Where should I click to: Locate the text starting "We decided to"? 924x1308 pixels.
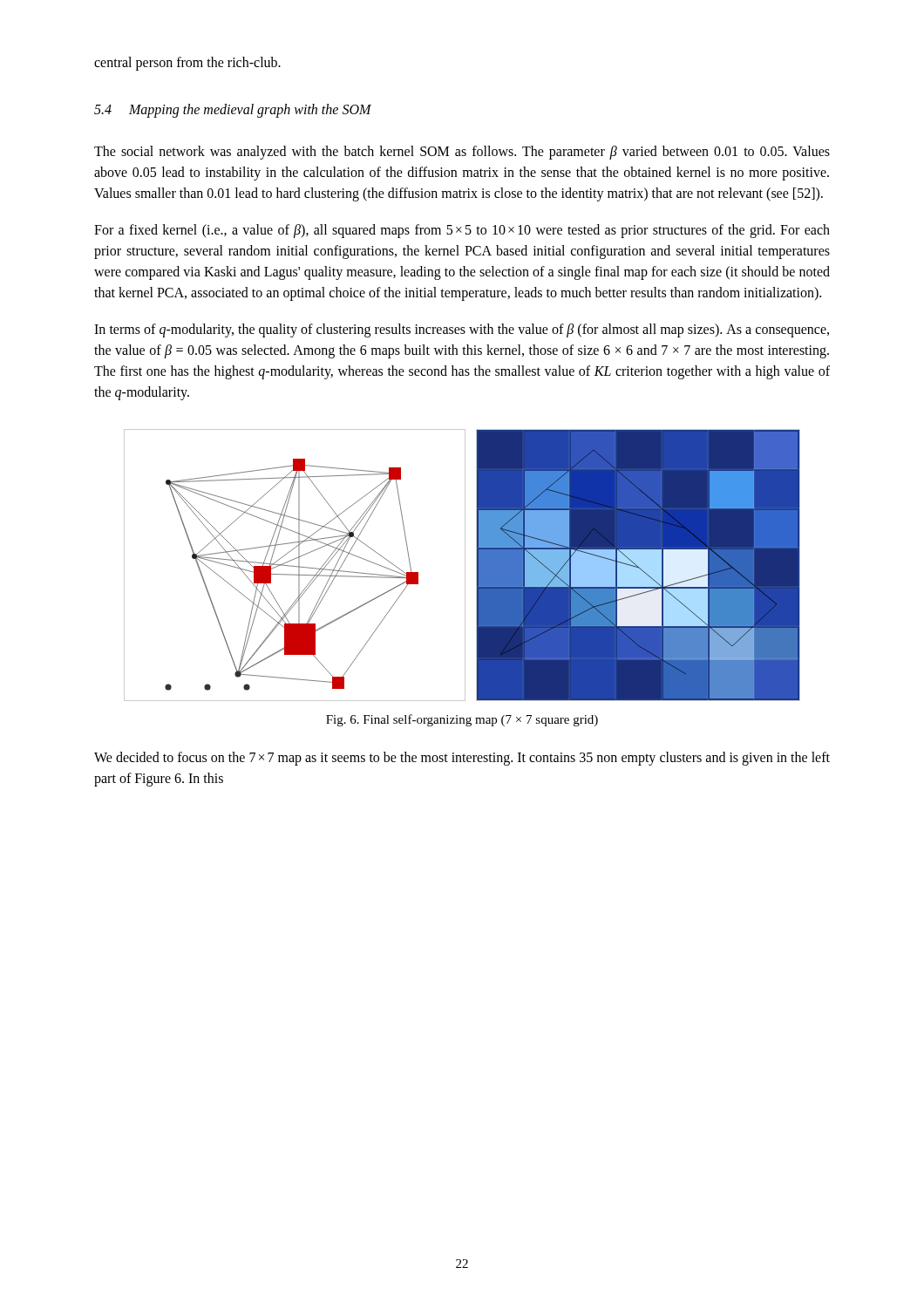[462, 767]
